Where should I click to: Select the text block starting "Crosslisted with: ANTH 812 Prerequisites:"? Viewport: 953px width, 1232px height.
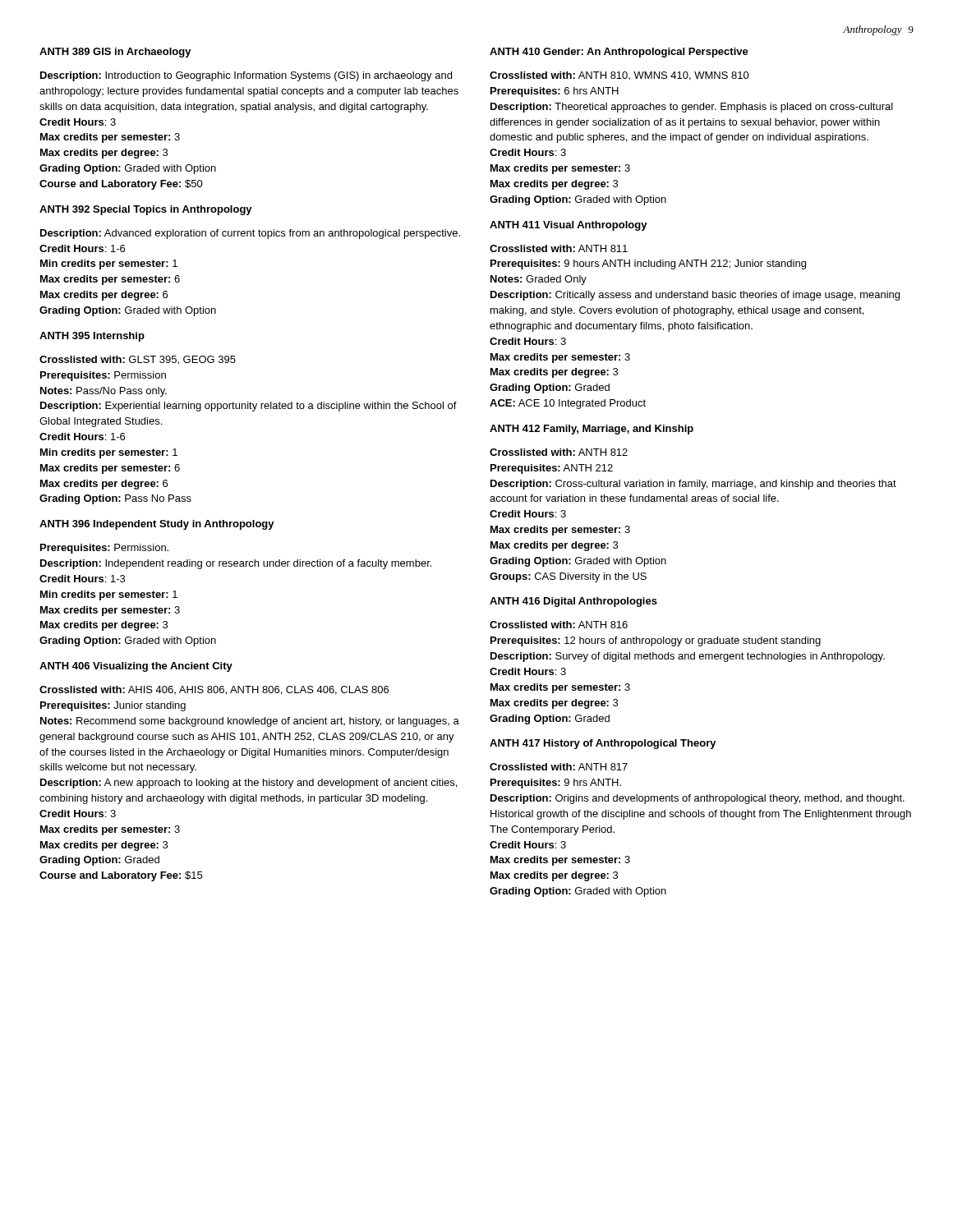pyautogui.click(x=559, y=452)
